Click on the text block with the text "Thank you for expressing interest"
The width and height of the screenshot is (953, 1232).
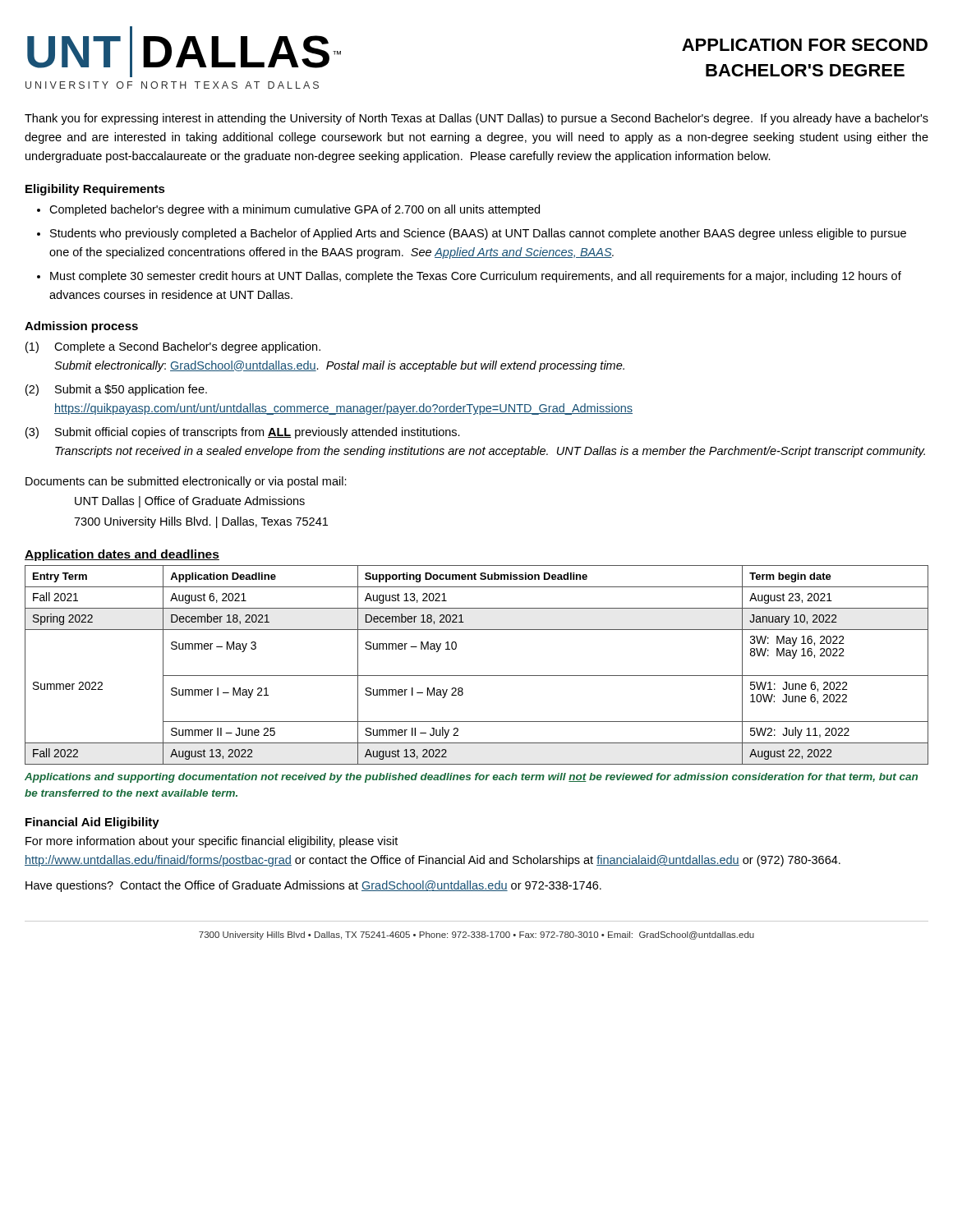[x=476, y=137]
